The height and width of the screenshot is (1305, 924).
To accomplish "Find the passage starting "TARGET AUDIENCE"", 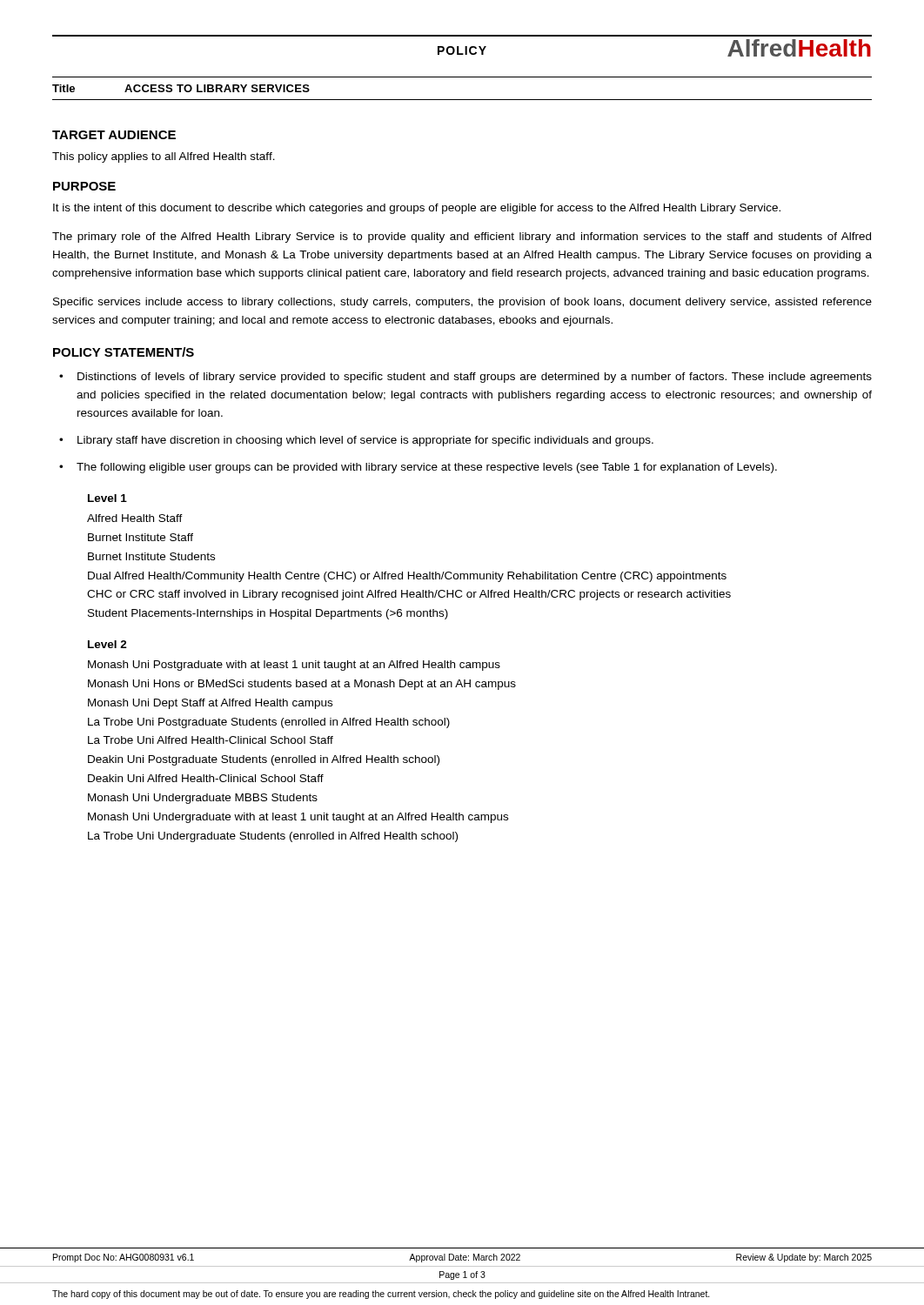I will click(114, 134).
